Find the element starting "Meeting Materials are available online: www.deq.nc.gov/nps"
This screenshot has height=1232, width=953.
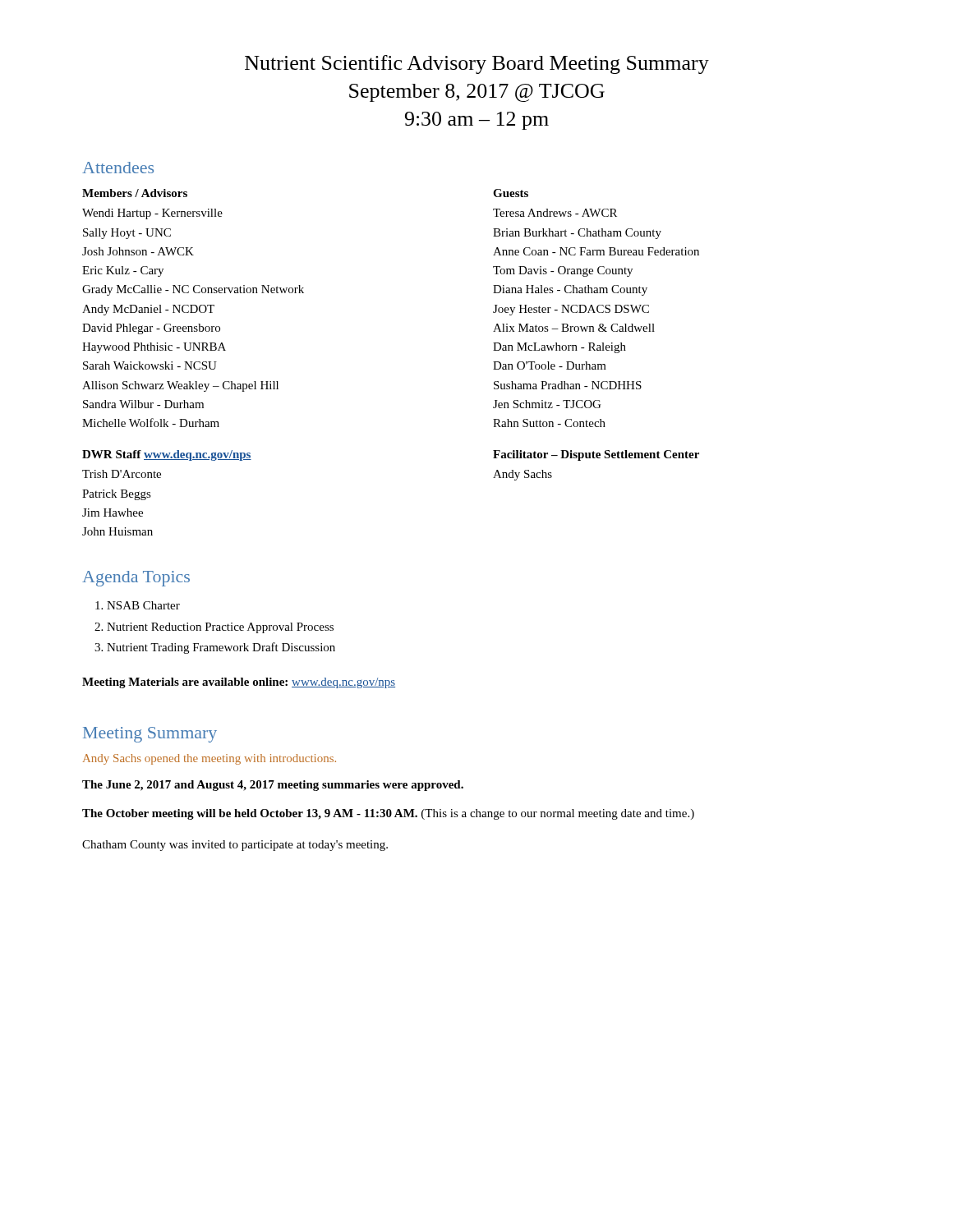click(x=239, y=683)
